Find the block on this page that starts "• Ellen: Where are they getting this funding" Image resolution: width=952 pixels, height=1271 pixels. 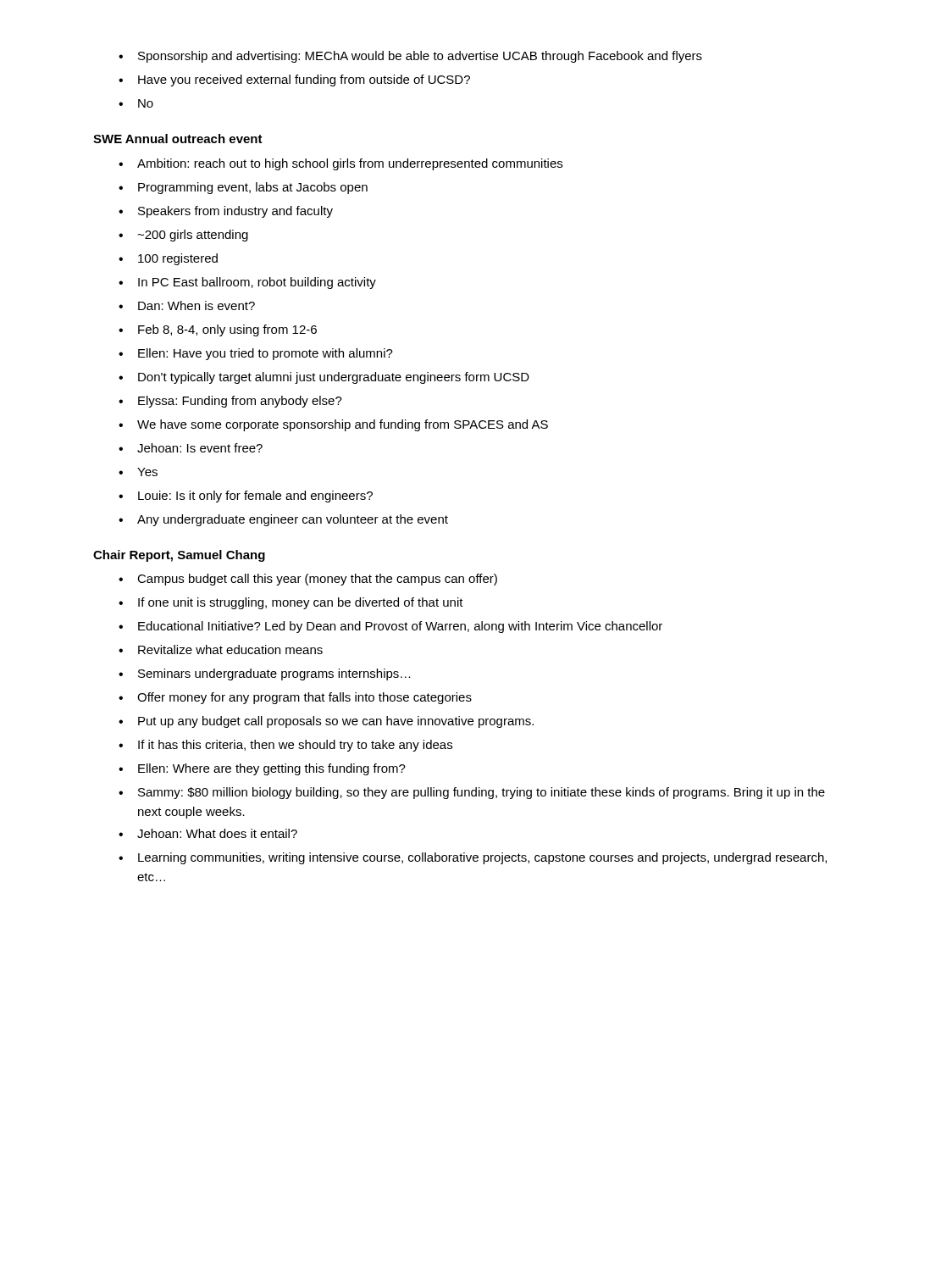[262, 769]
